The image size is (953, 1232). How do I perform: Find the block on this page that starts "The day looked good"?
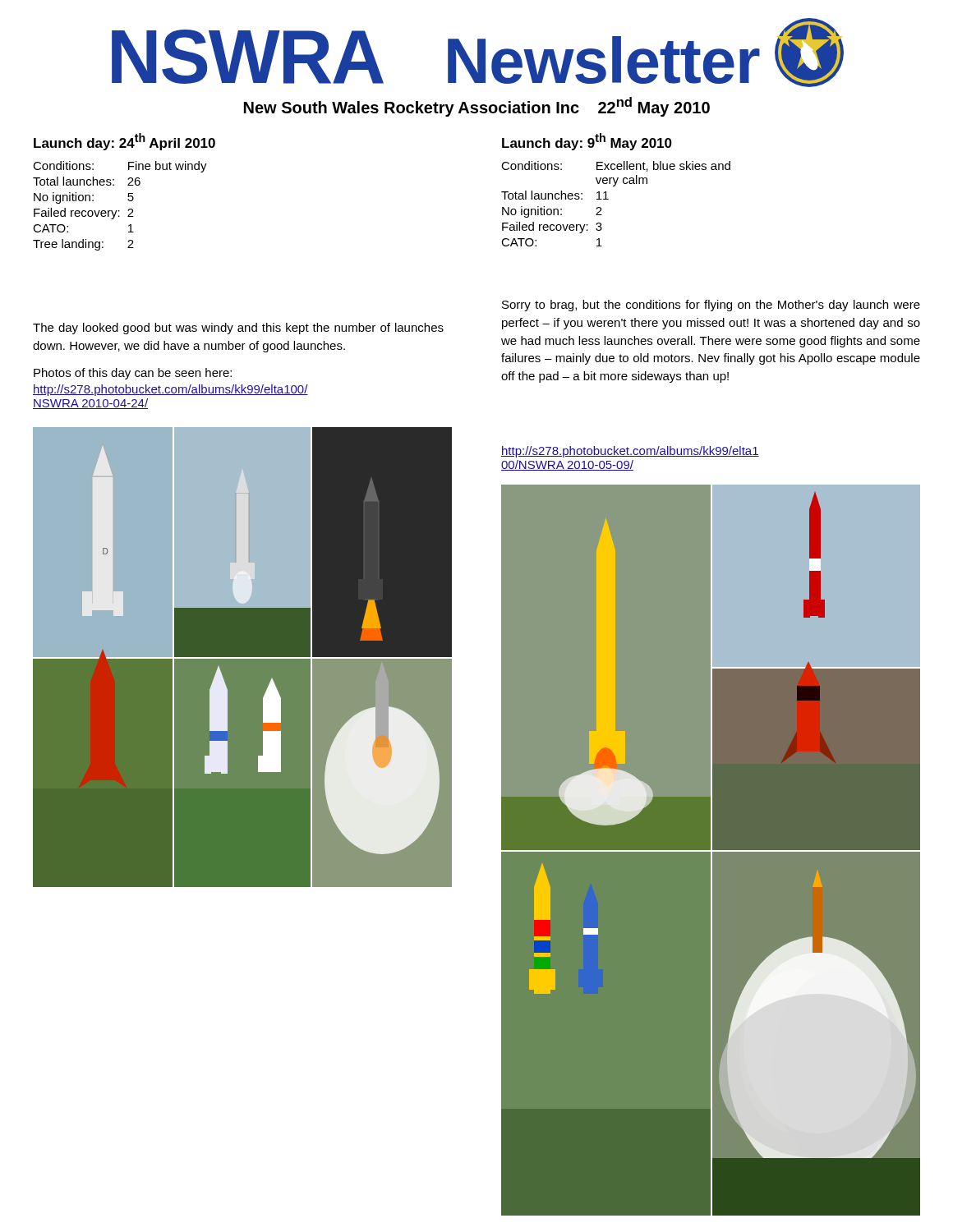point(238,336)
